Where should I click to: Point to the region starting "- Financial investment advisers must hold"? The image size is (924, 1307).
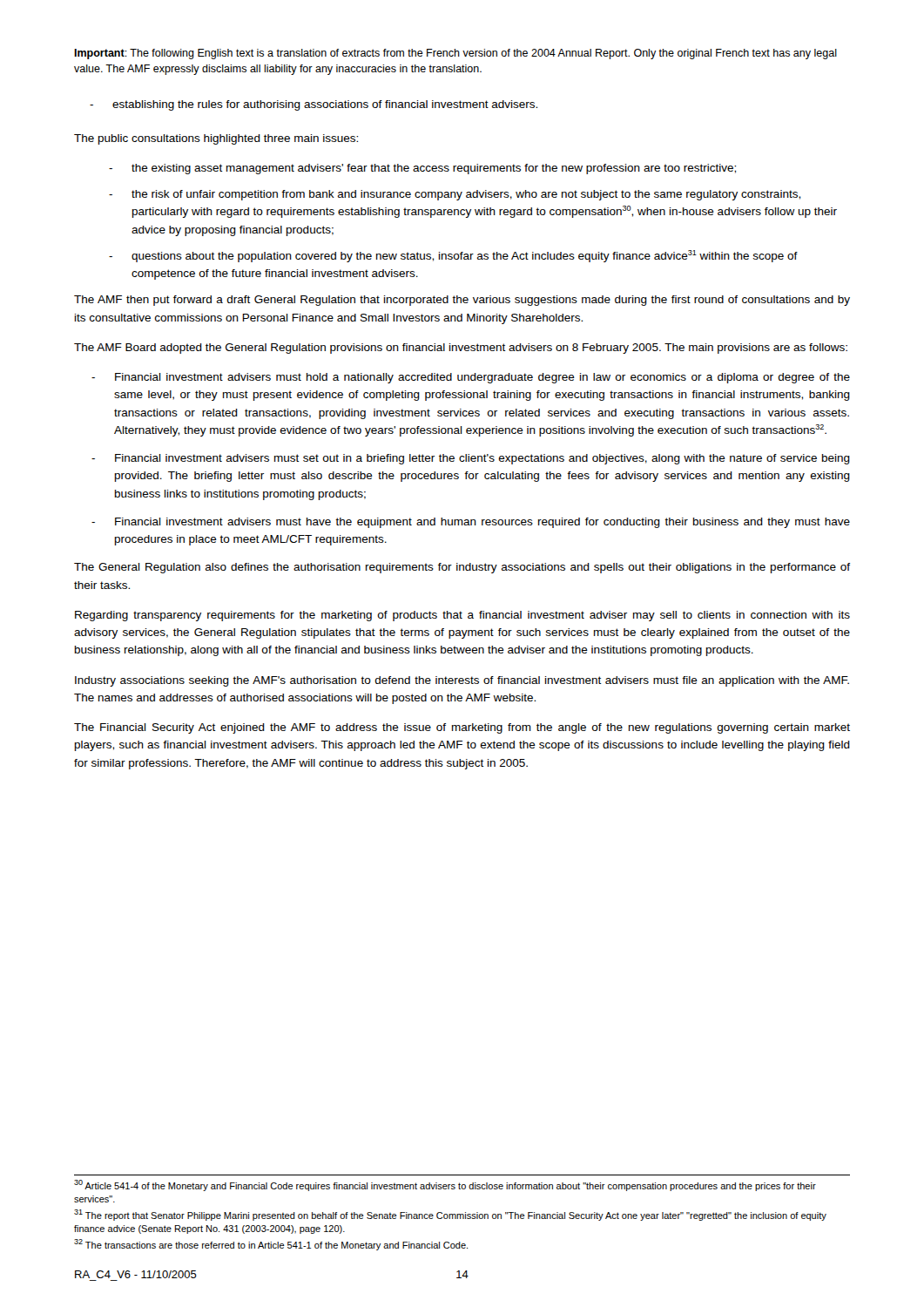point(471,404)
